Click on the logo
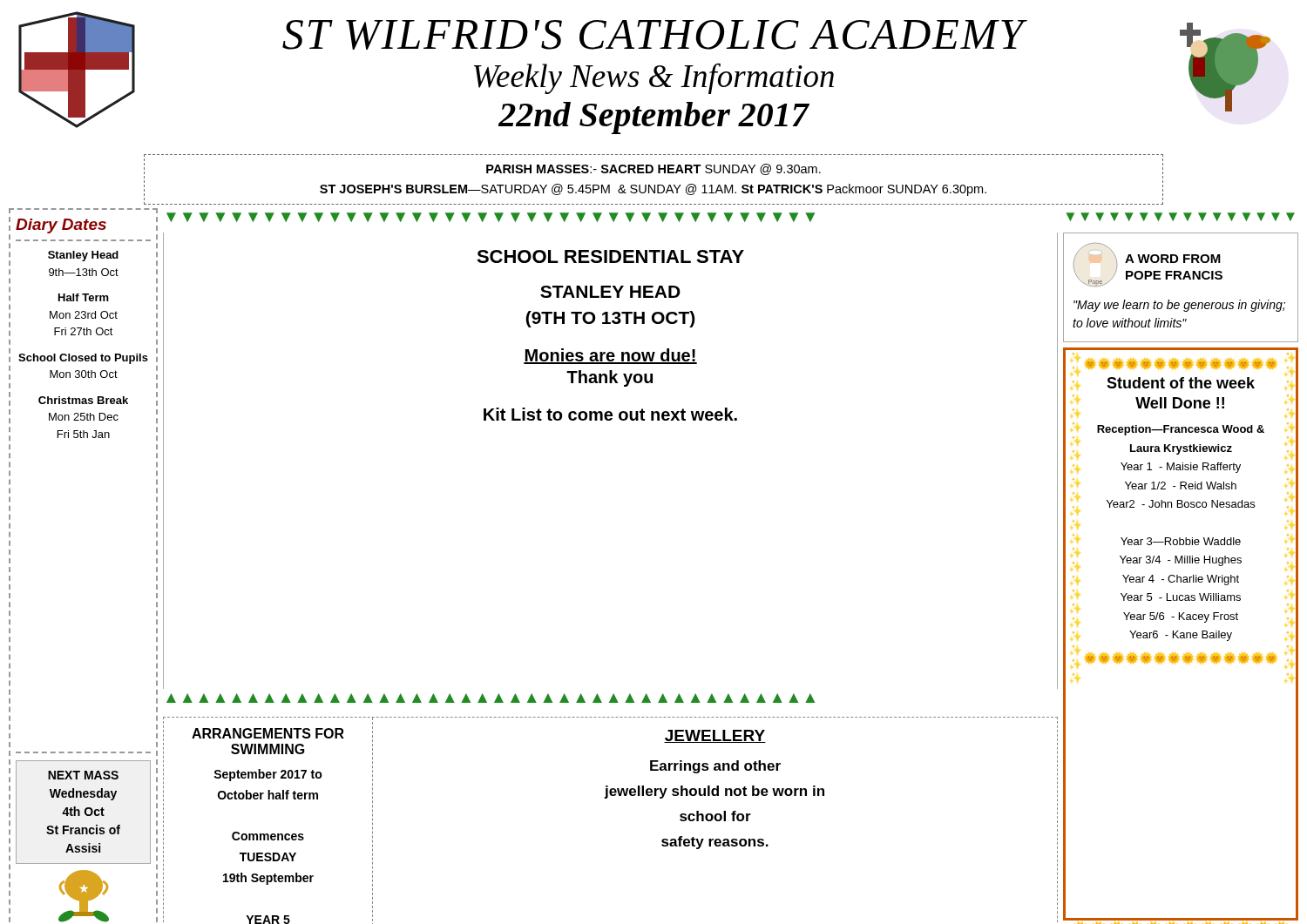 pyautogui.click(x=77, y=70)
